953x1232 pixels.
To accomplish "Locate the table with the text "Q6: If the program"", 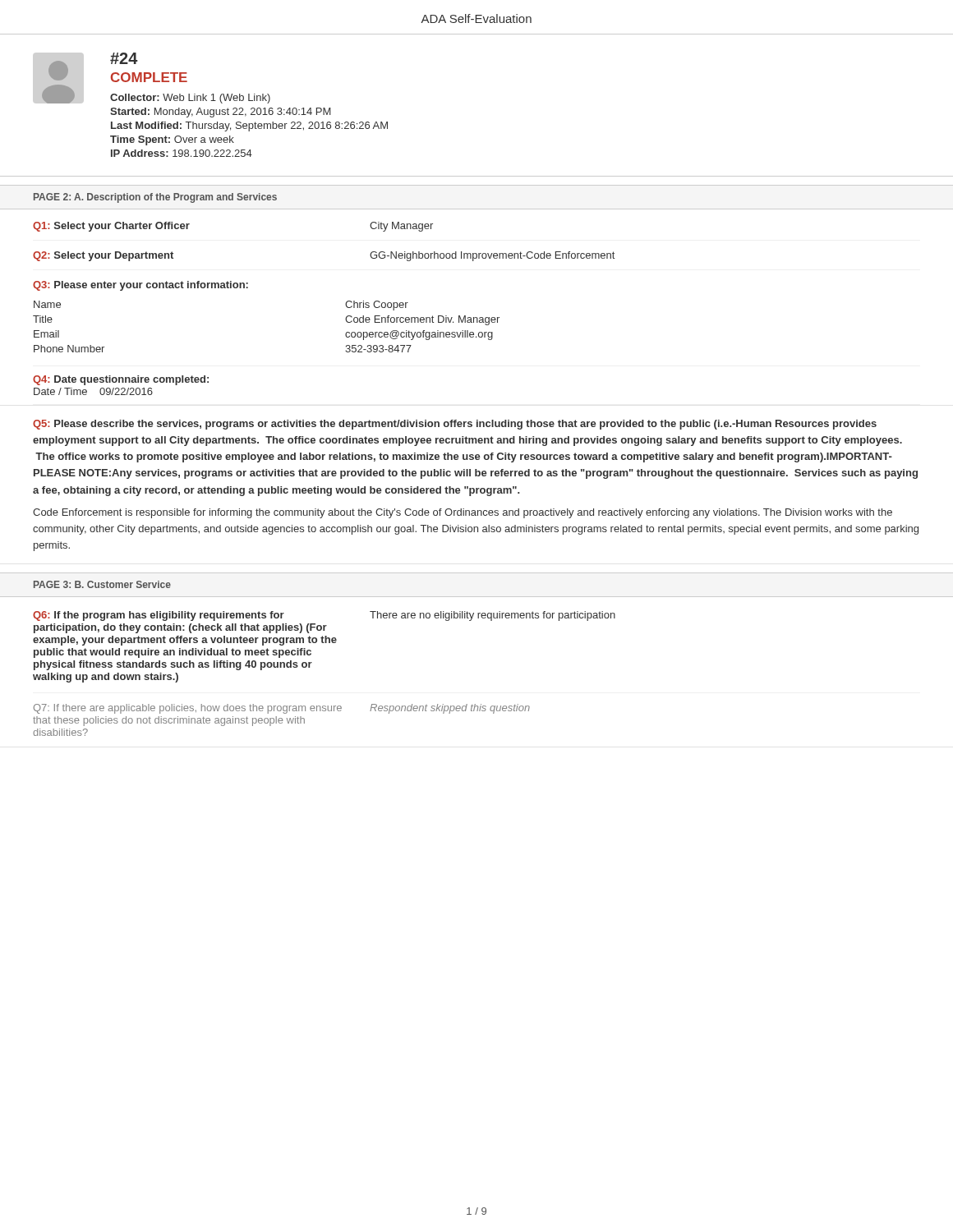I will coord(476,672).
